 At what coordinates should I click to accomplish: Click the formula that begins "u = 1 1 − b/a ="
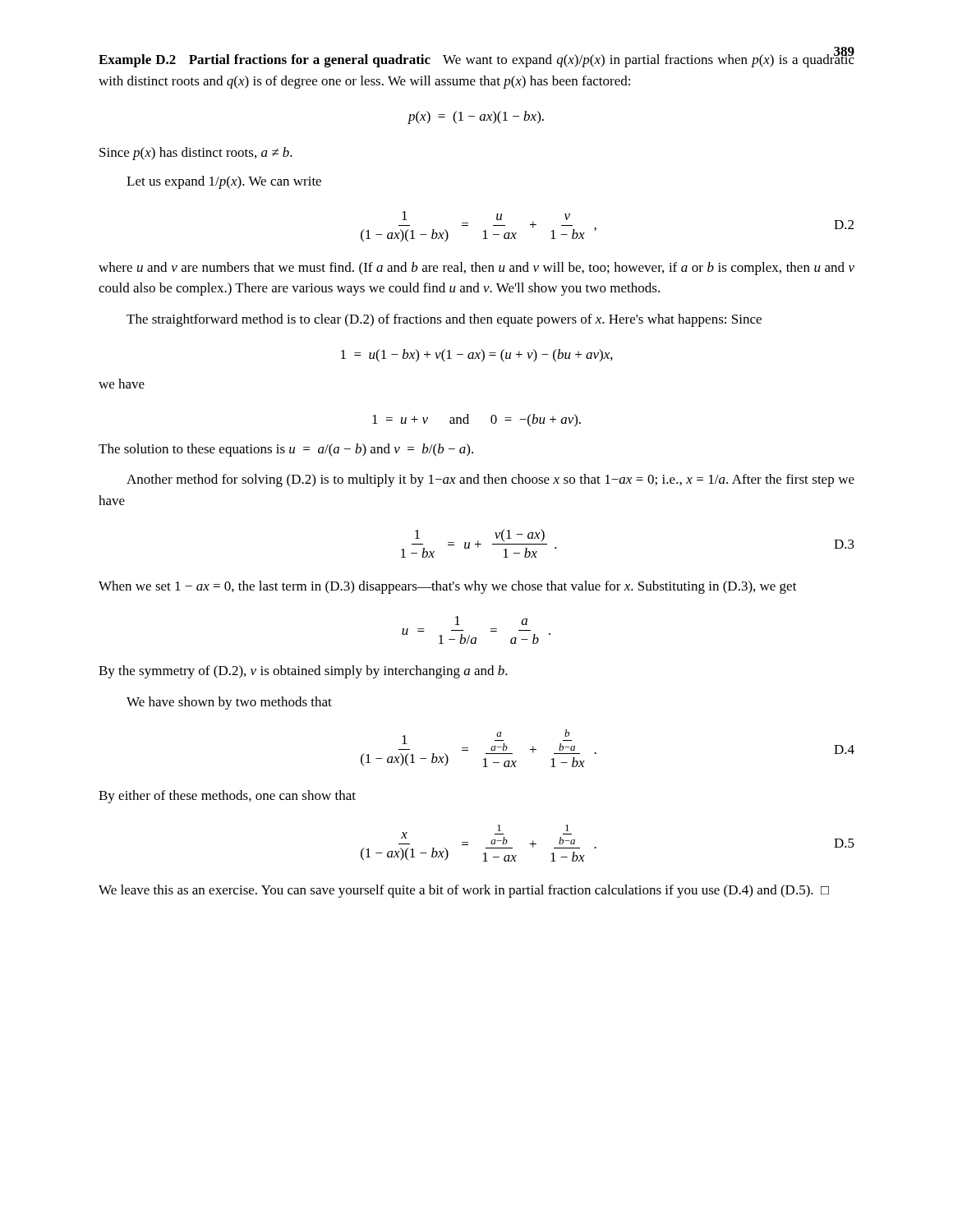476,630
